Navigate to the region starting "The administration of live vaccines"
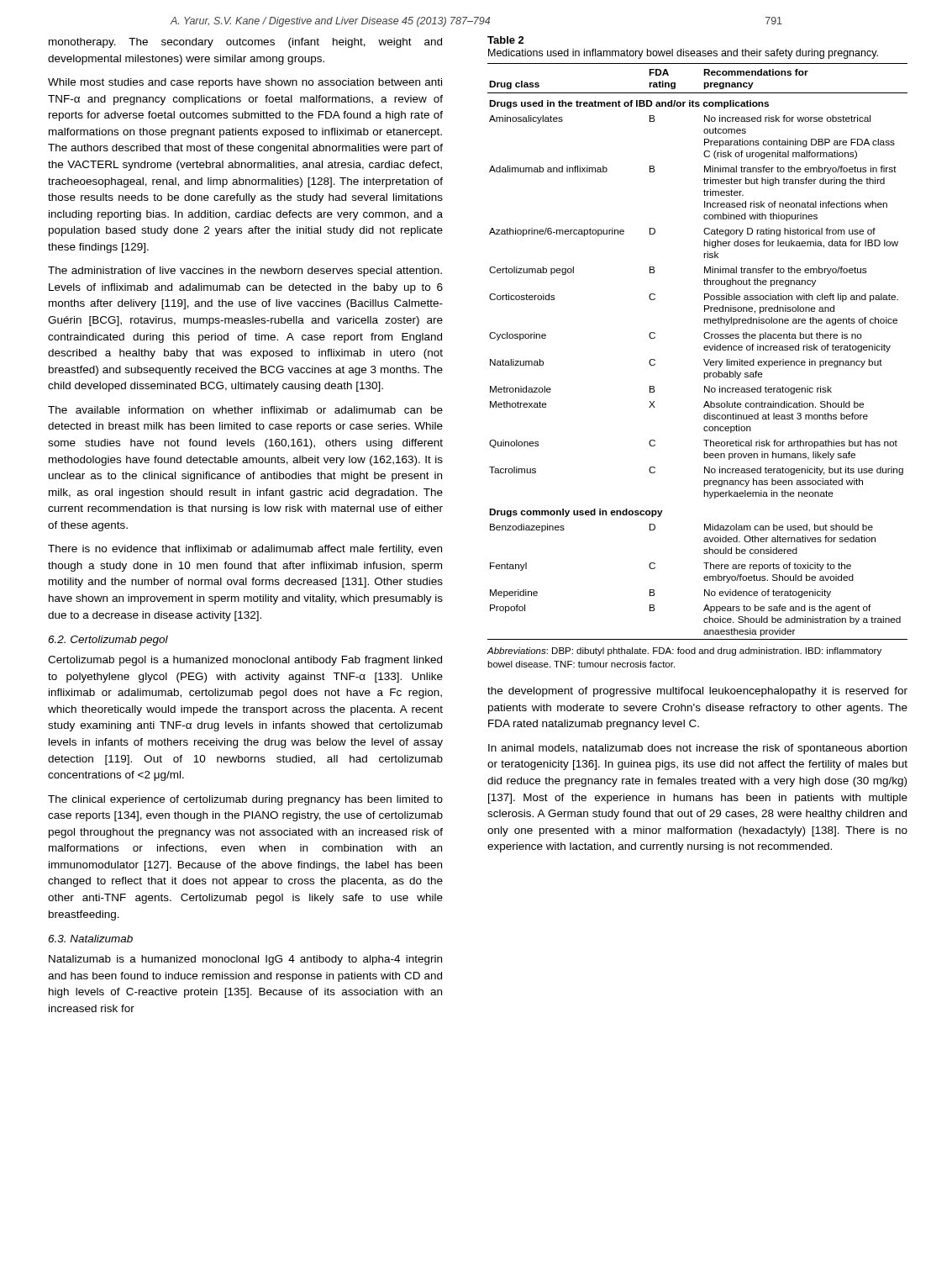The width and height of the screenshot is (952, 1261). click(245, 328)
